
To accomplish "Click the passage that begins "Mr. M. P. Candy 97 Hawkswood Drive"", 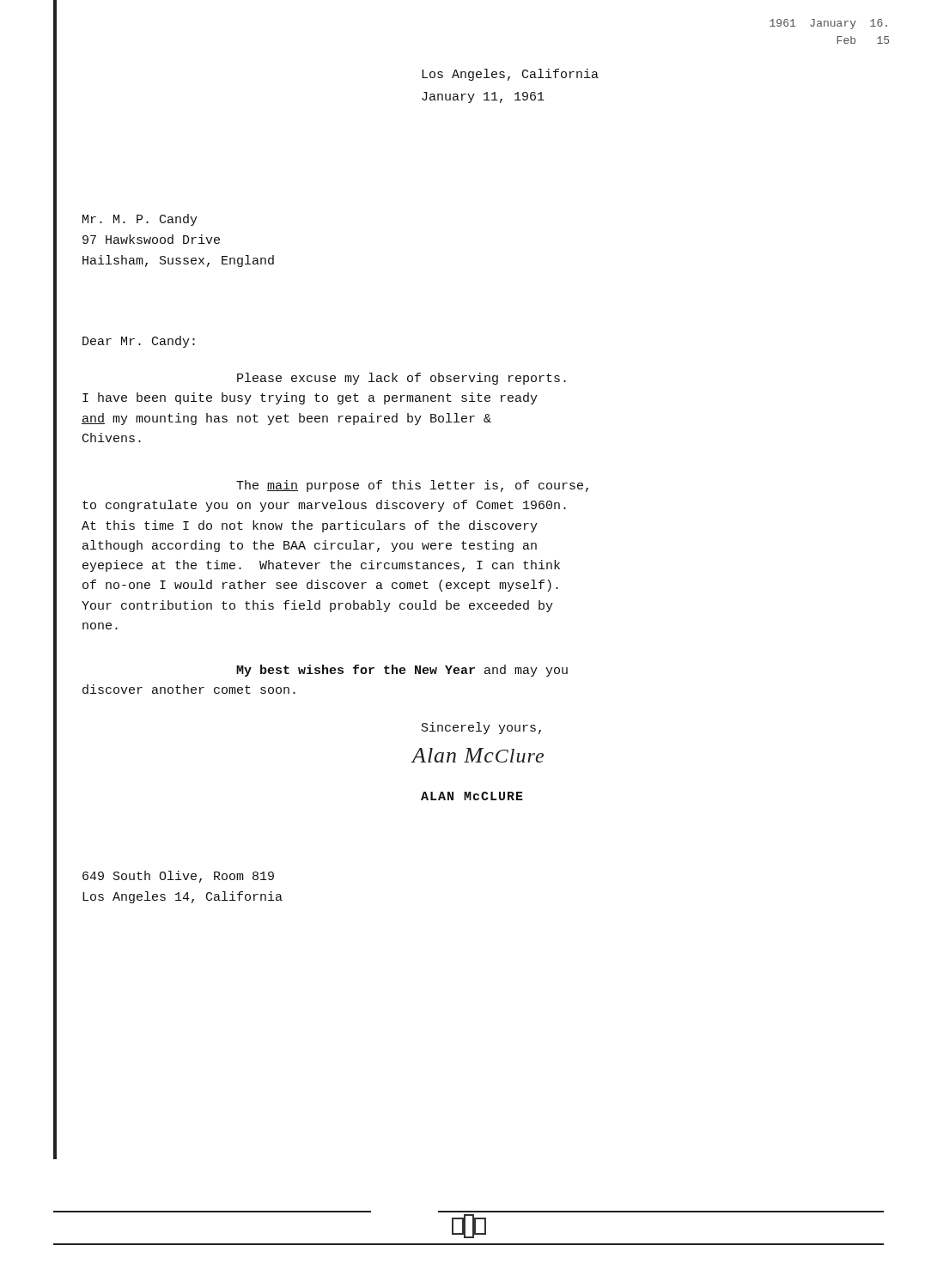I will (x=178, y=241).
